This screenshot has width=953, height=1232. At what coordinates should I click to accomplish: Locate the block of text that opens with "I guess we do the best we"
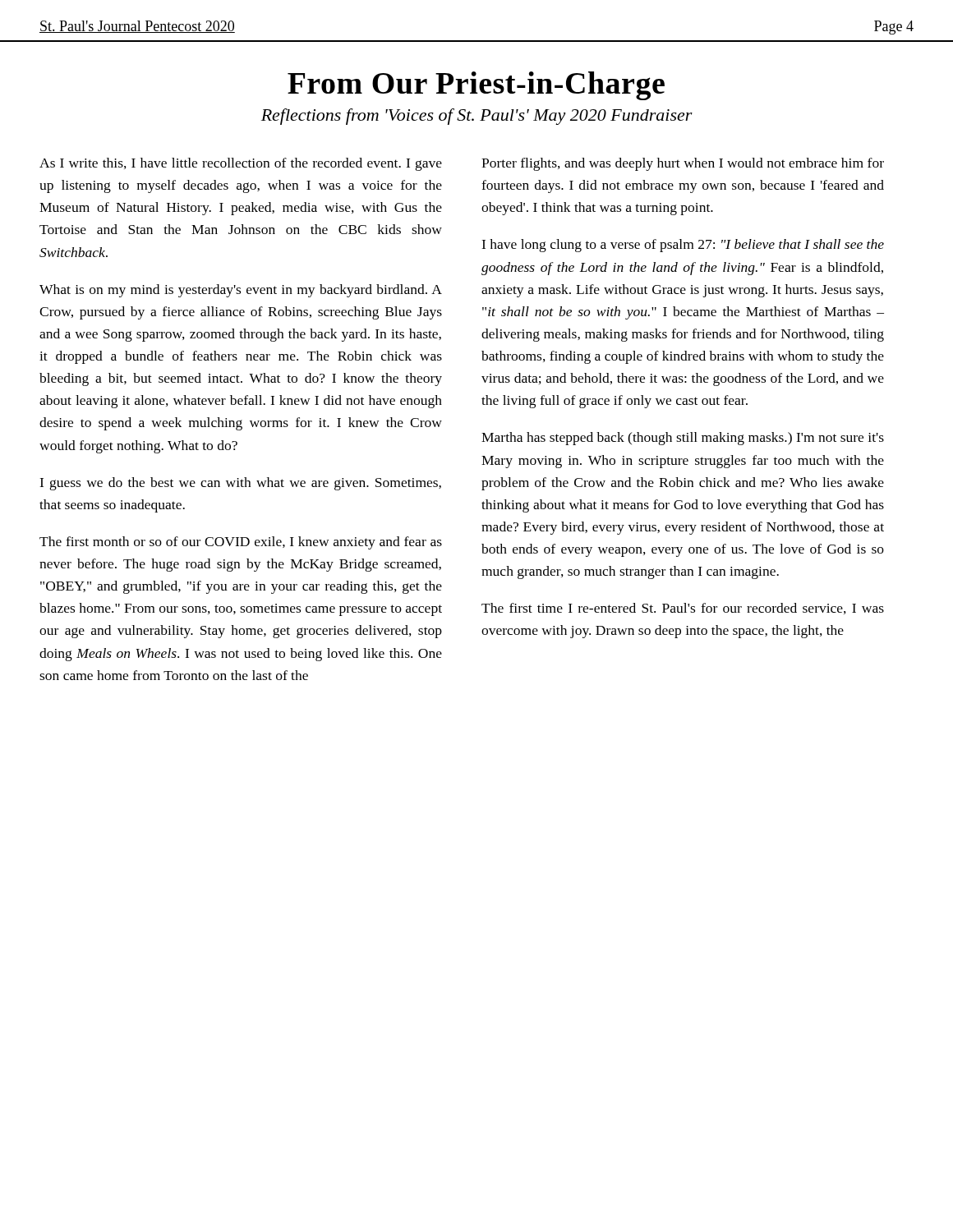(x=241, y=493)
